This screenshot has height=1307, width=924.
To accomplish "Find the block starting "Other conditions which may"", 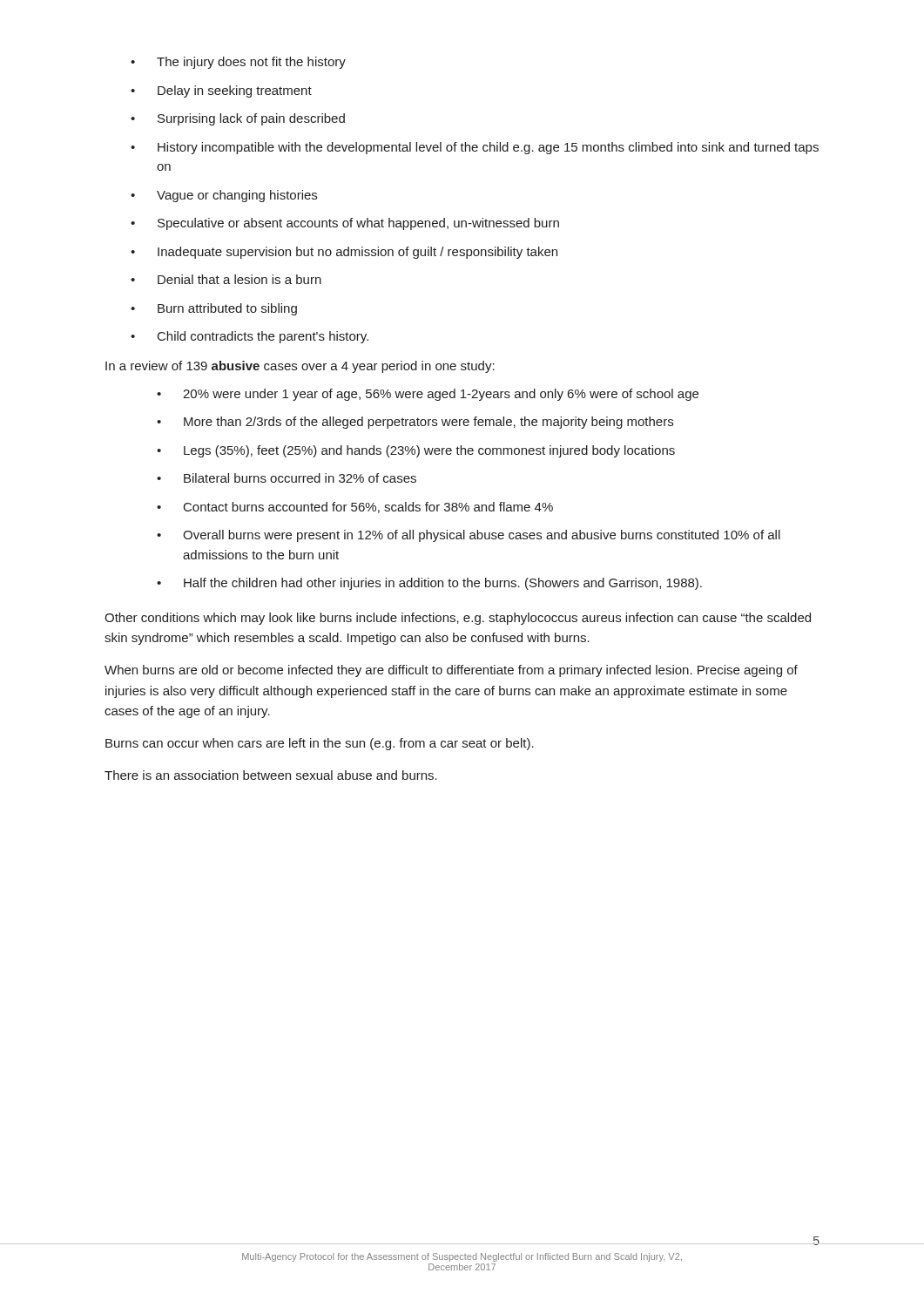I will click(458, 627).
